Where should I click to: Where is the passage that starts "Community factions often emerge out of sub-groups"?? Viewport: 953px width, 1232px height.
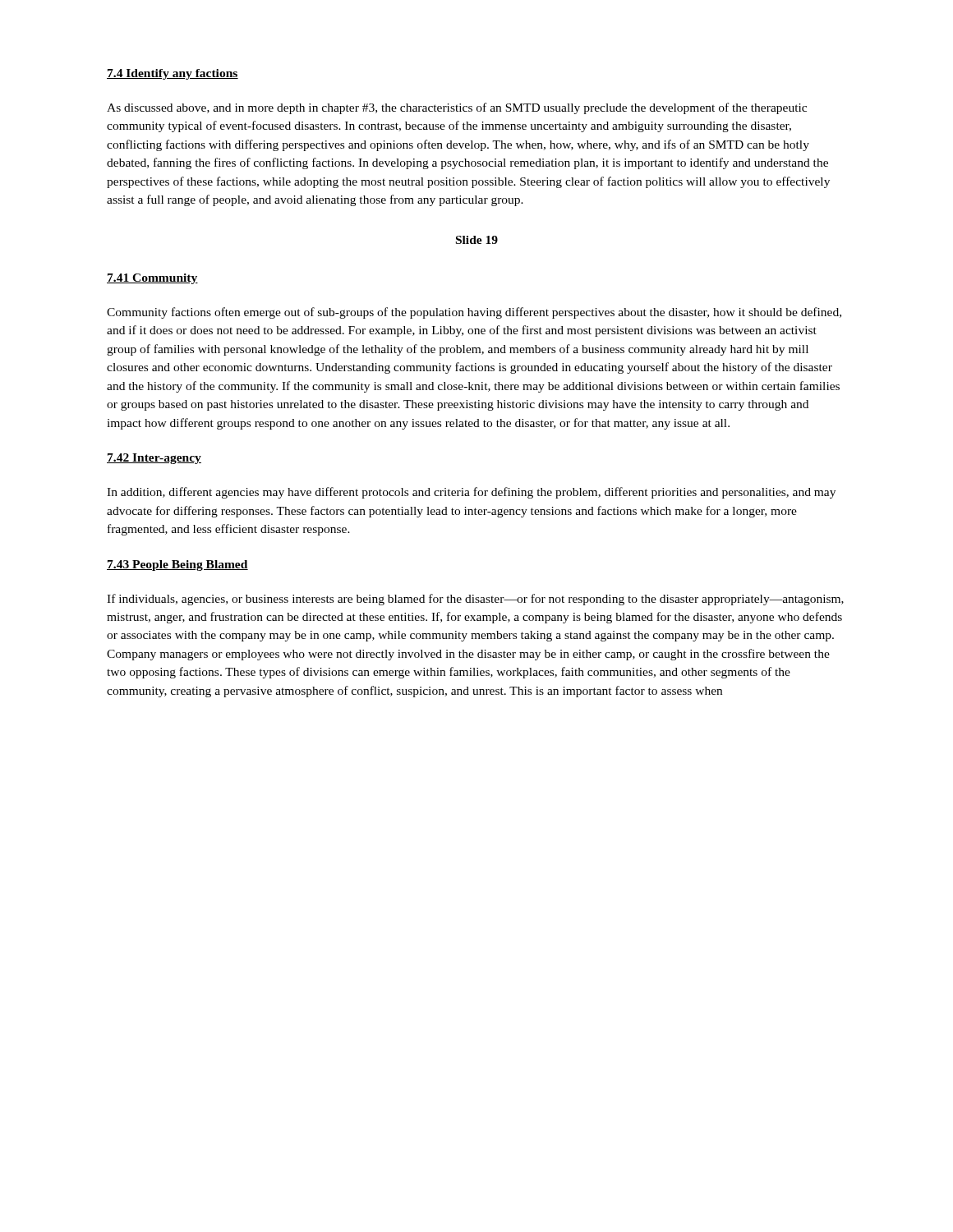(476, 368)
